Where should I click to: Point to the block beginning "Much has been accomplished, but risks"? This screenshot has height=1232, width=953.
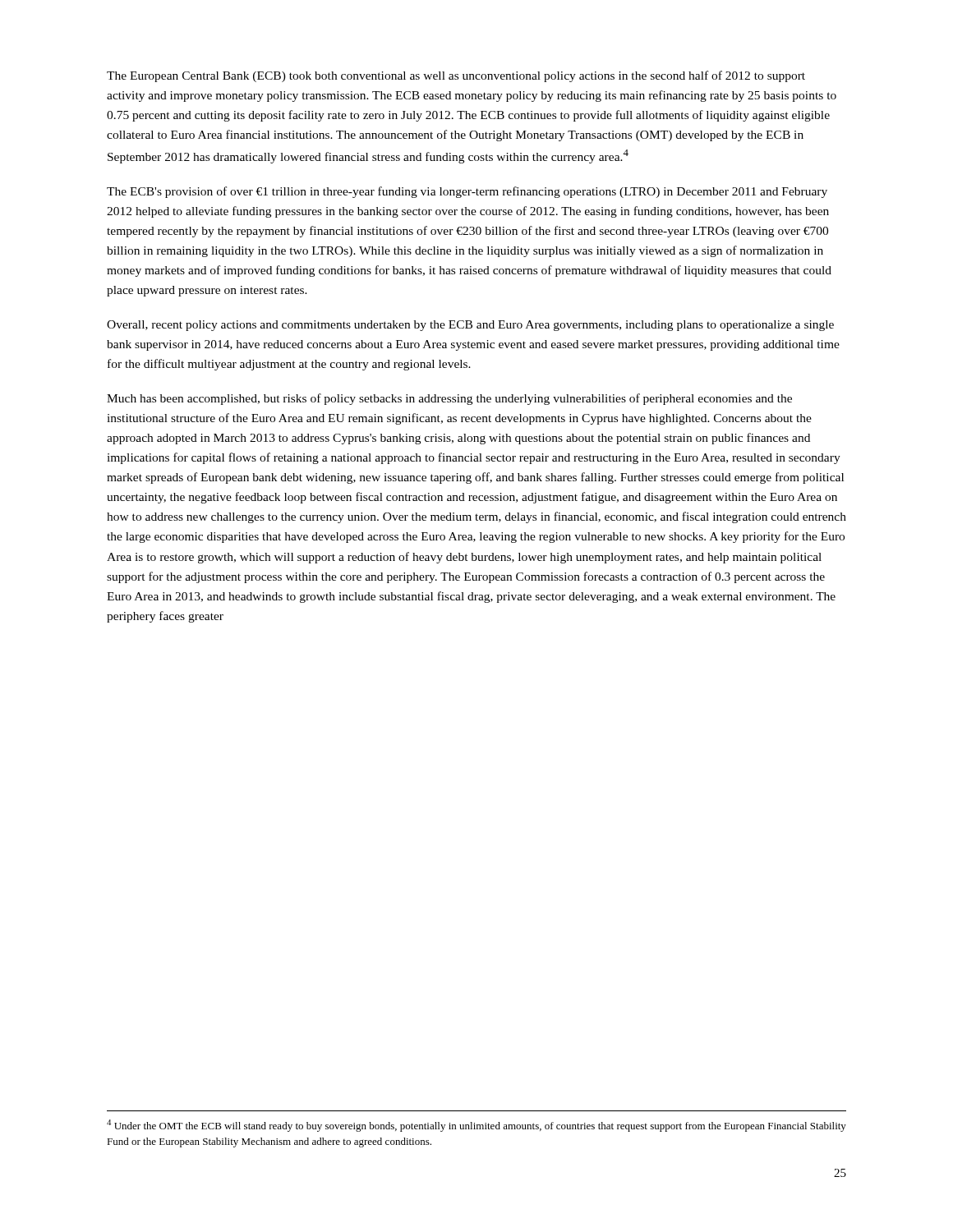[476, 507]
